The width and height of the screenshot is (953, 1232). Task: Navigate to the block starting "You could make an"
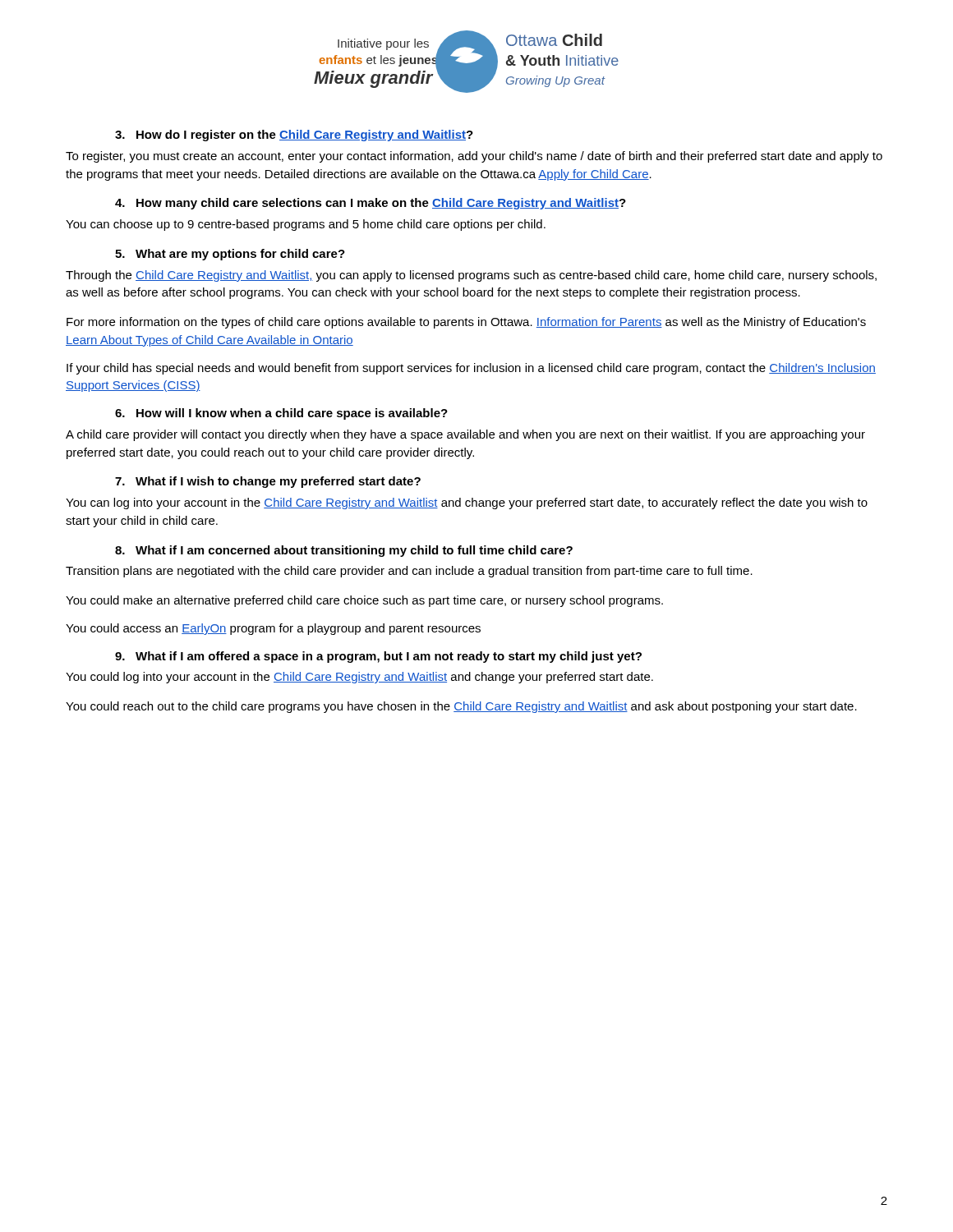pos(476,600)
